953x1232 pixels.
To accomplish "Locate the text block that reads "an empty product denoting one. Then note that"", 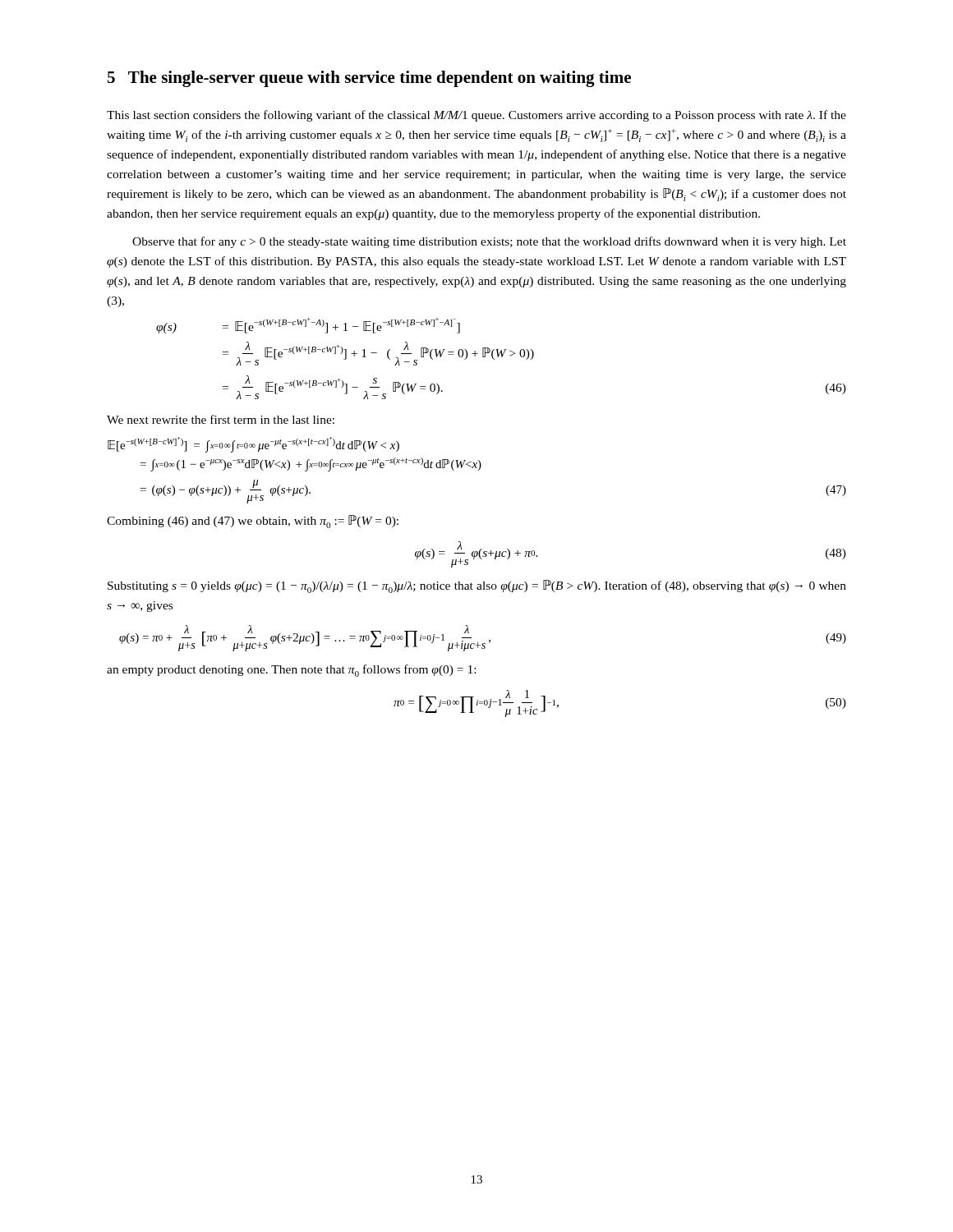I will click(476, 670).
